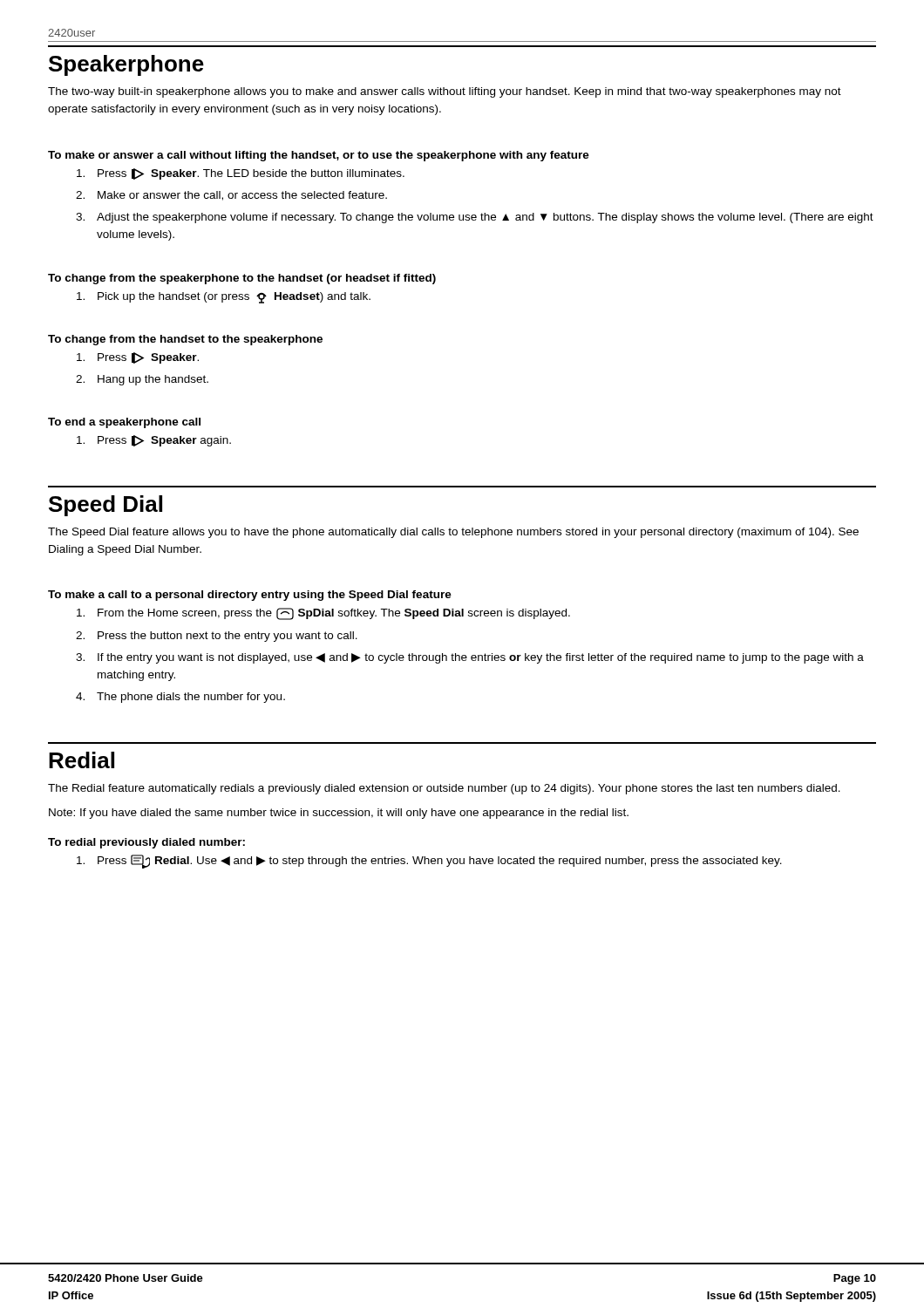Find the element starting "2. Hang up"

[142, 380]
